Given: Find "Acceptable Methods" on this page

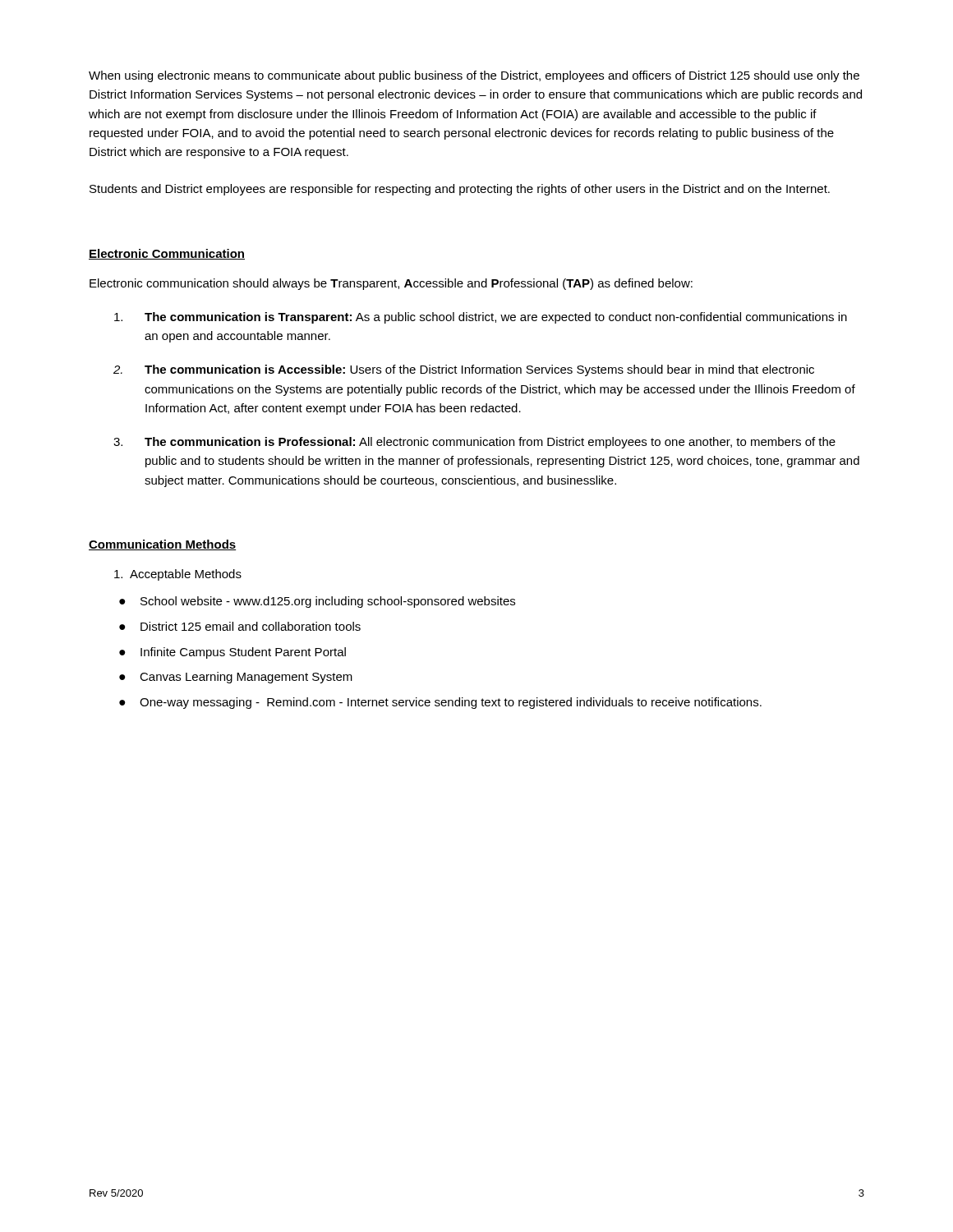Looking at the screenshot, I should tap(177, 573).
